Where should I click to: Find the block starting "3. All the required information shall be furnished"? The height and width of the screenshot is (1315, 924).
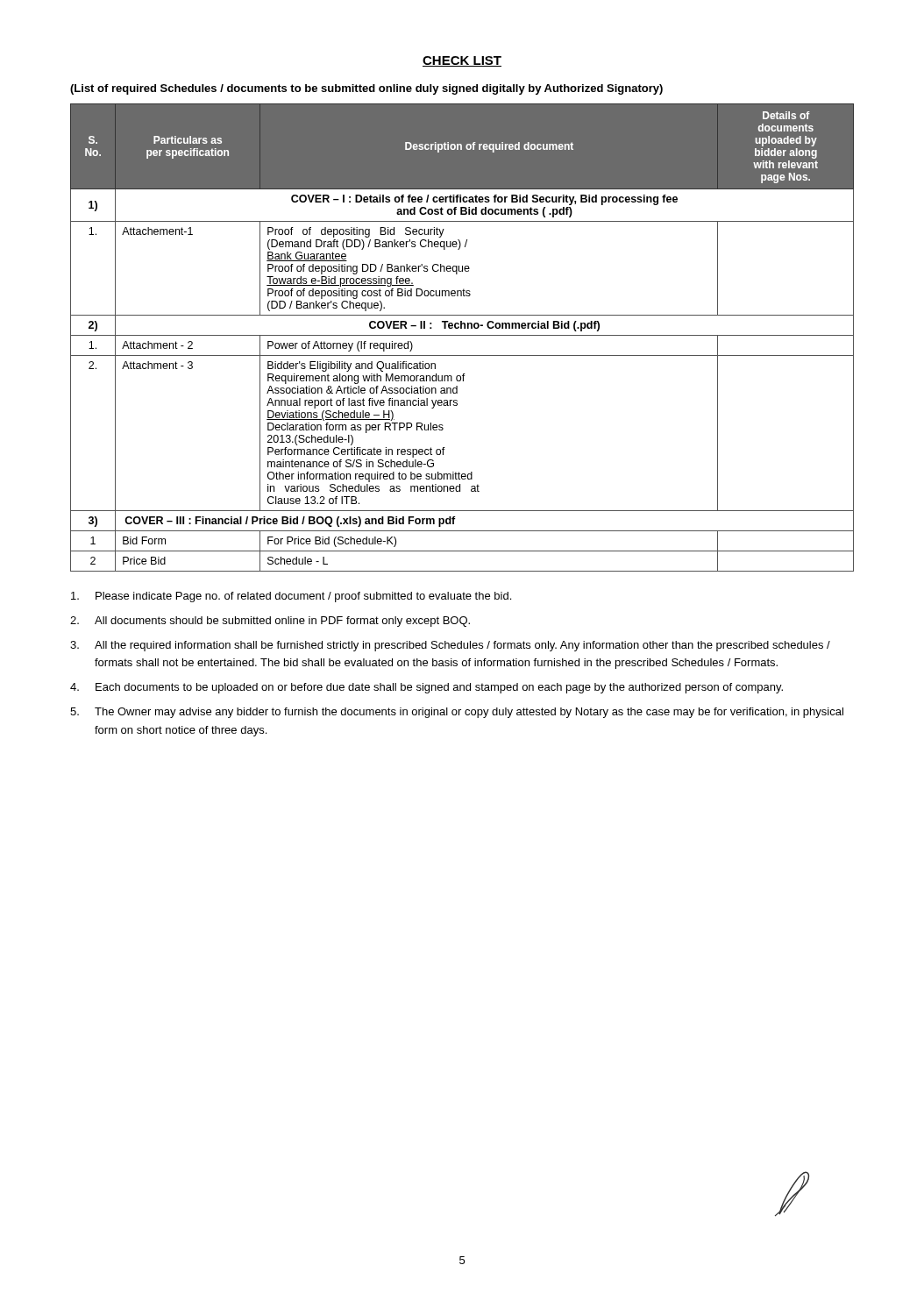point(462,654)
